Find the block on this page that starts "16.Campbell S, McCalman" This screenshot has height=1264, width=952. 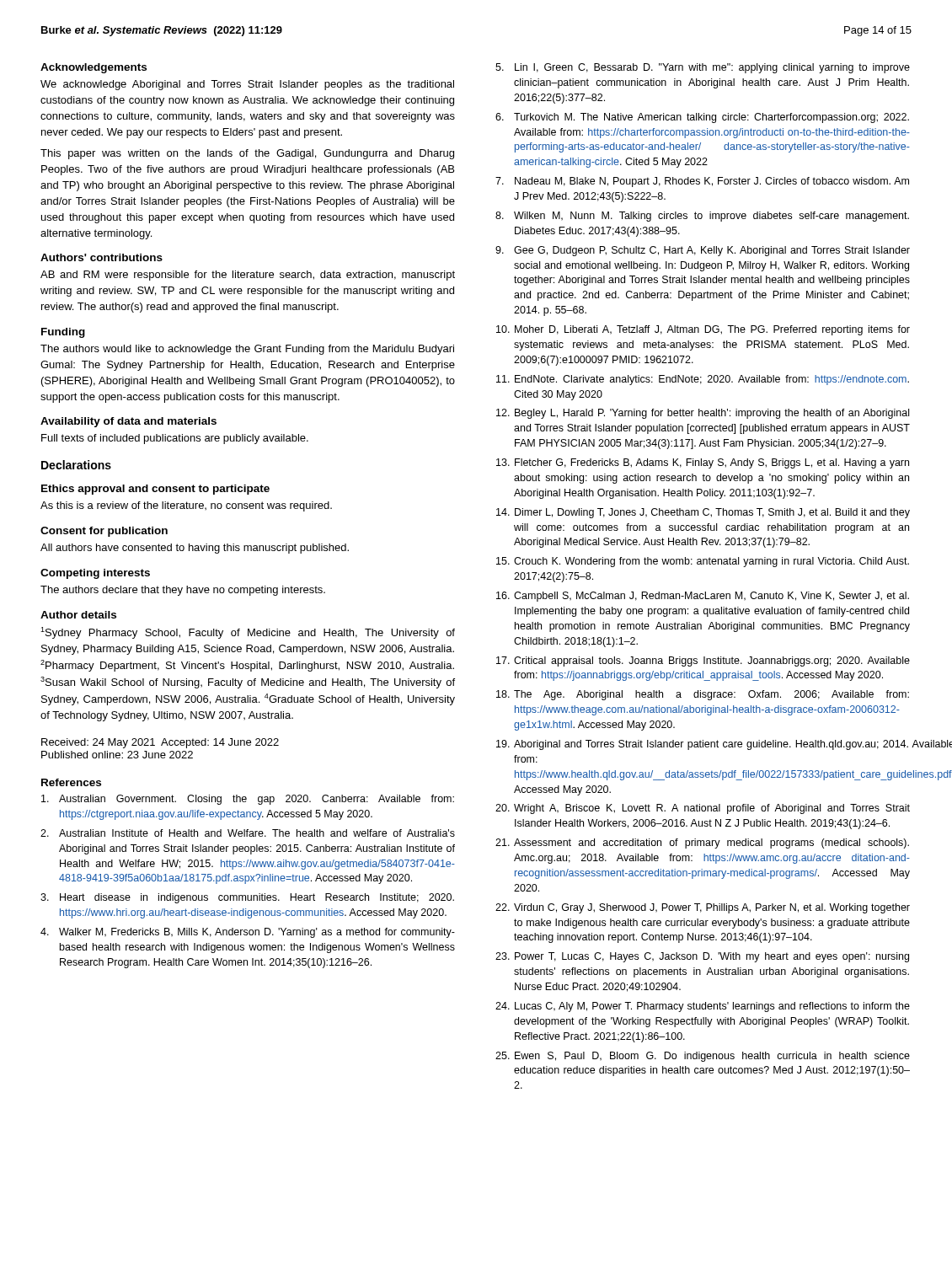point(703,619)
